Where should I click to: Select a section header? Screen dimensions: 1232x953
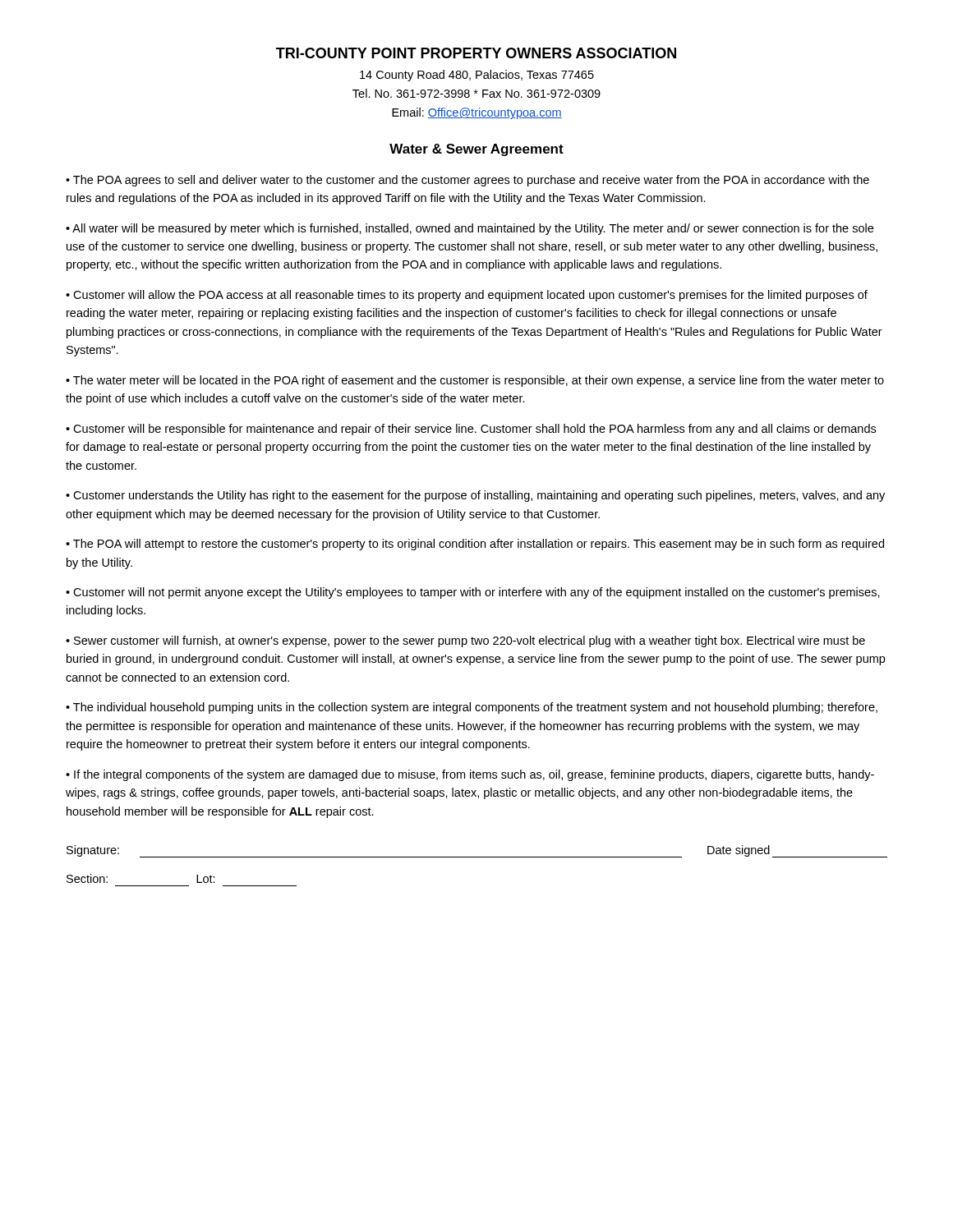click(476, 149)
